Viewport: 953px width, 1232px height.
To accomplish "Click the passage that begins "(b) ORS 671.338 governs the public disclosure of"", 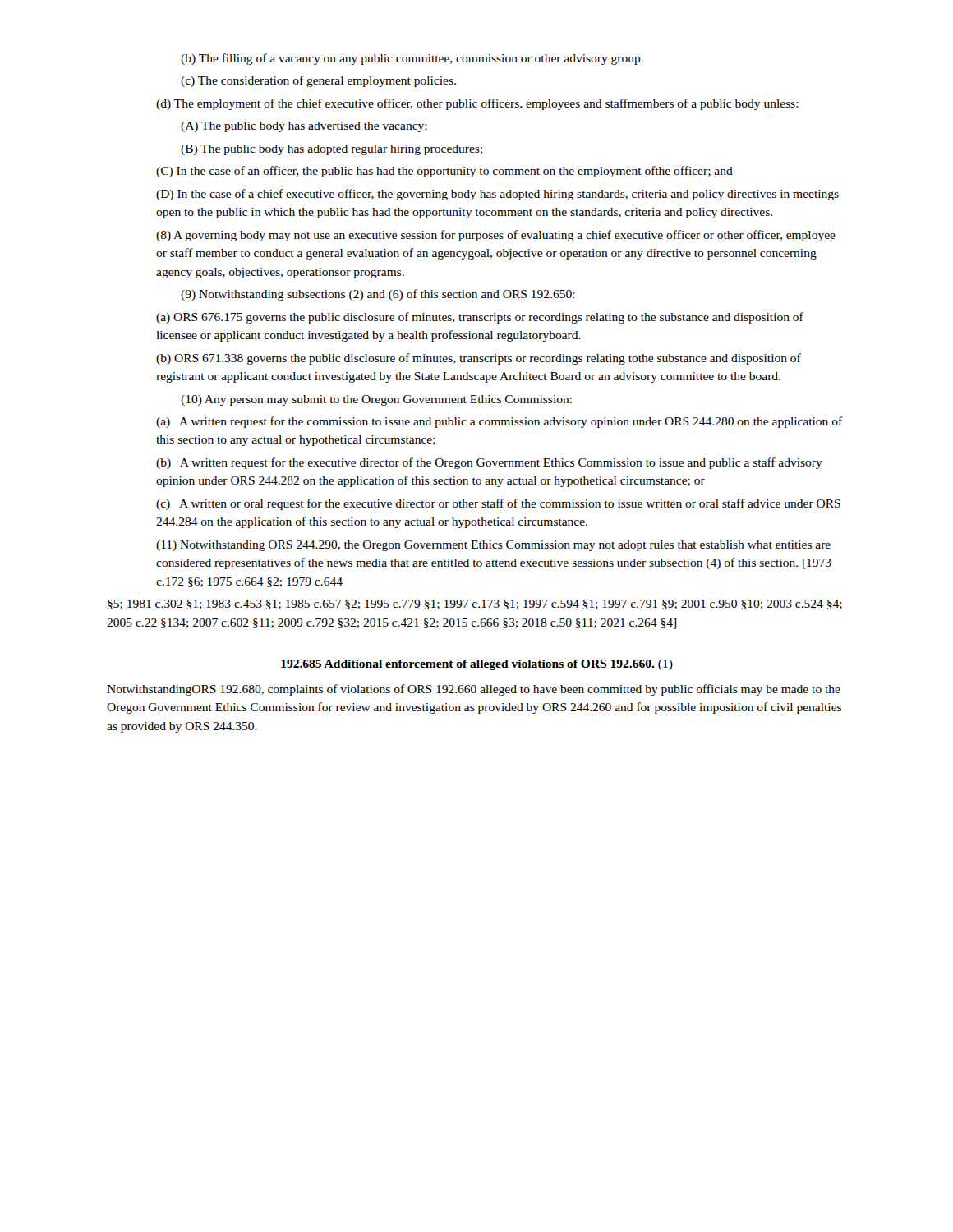I will [501, 367].
